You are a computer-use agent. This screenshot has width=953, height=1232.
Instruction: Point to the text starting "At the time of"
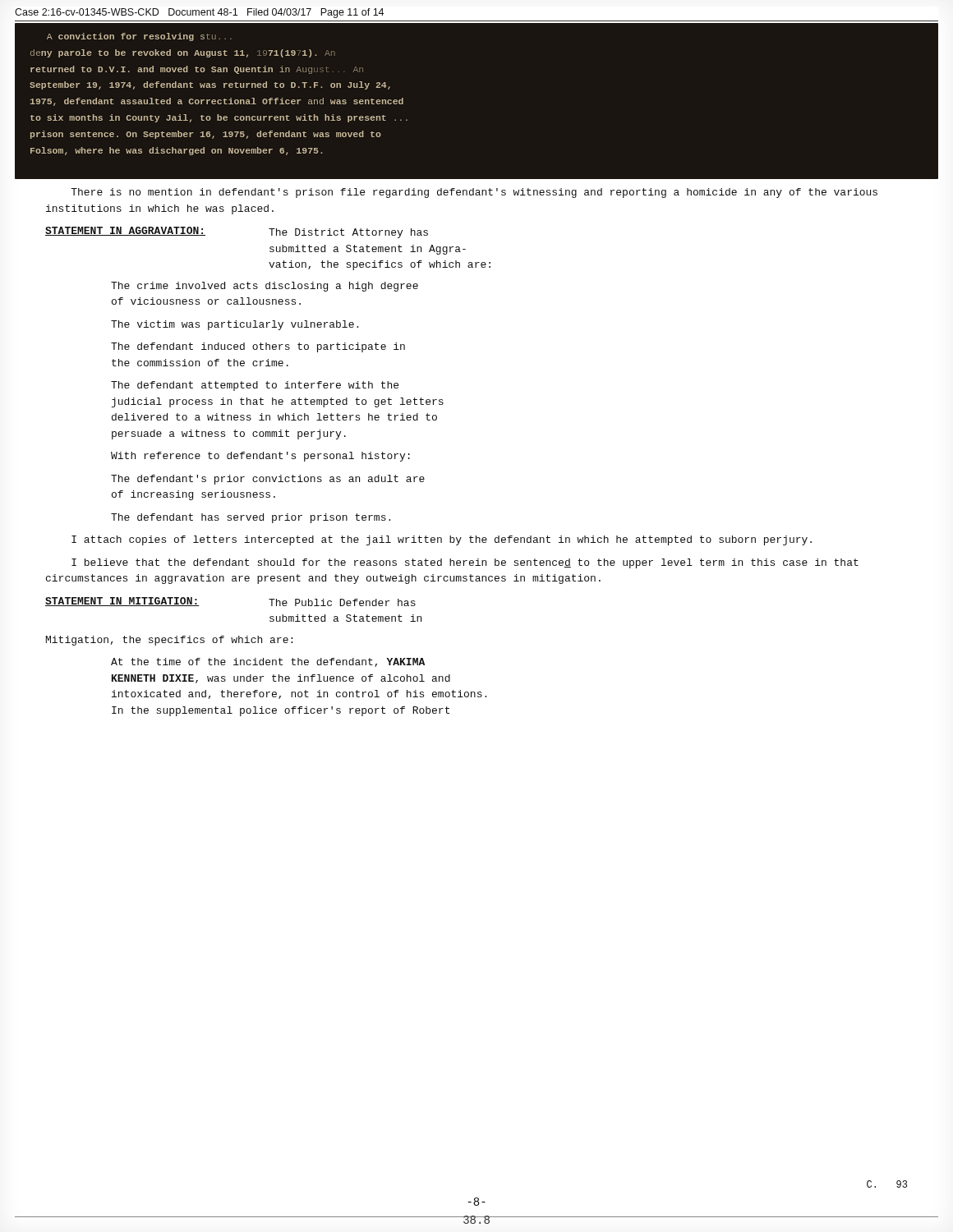pos(300,686)
